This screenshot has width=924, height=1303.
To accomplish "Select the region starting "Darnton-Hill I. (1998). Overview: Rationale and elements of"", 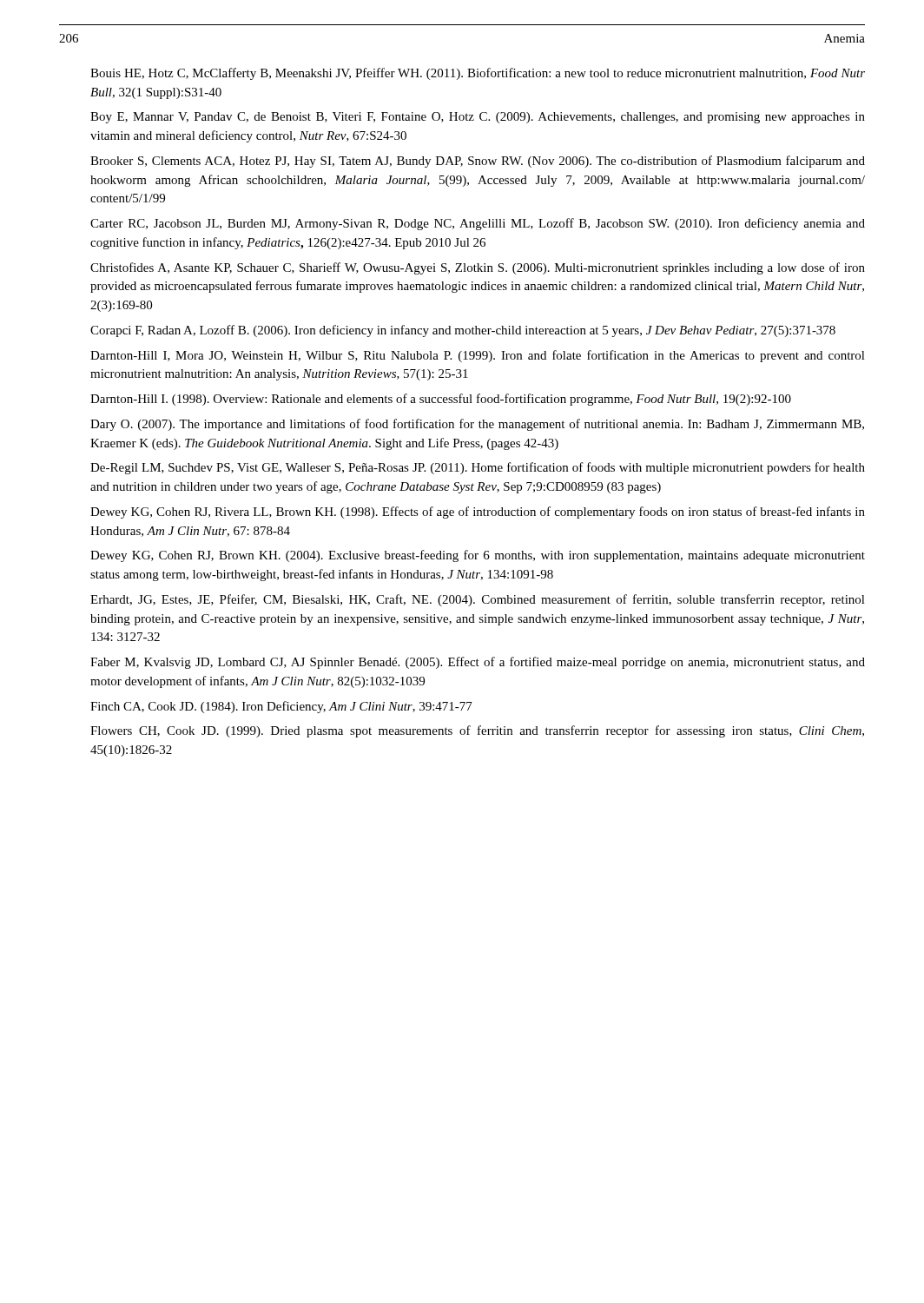I will (462, 399).
